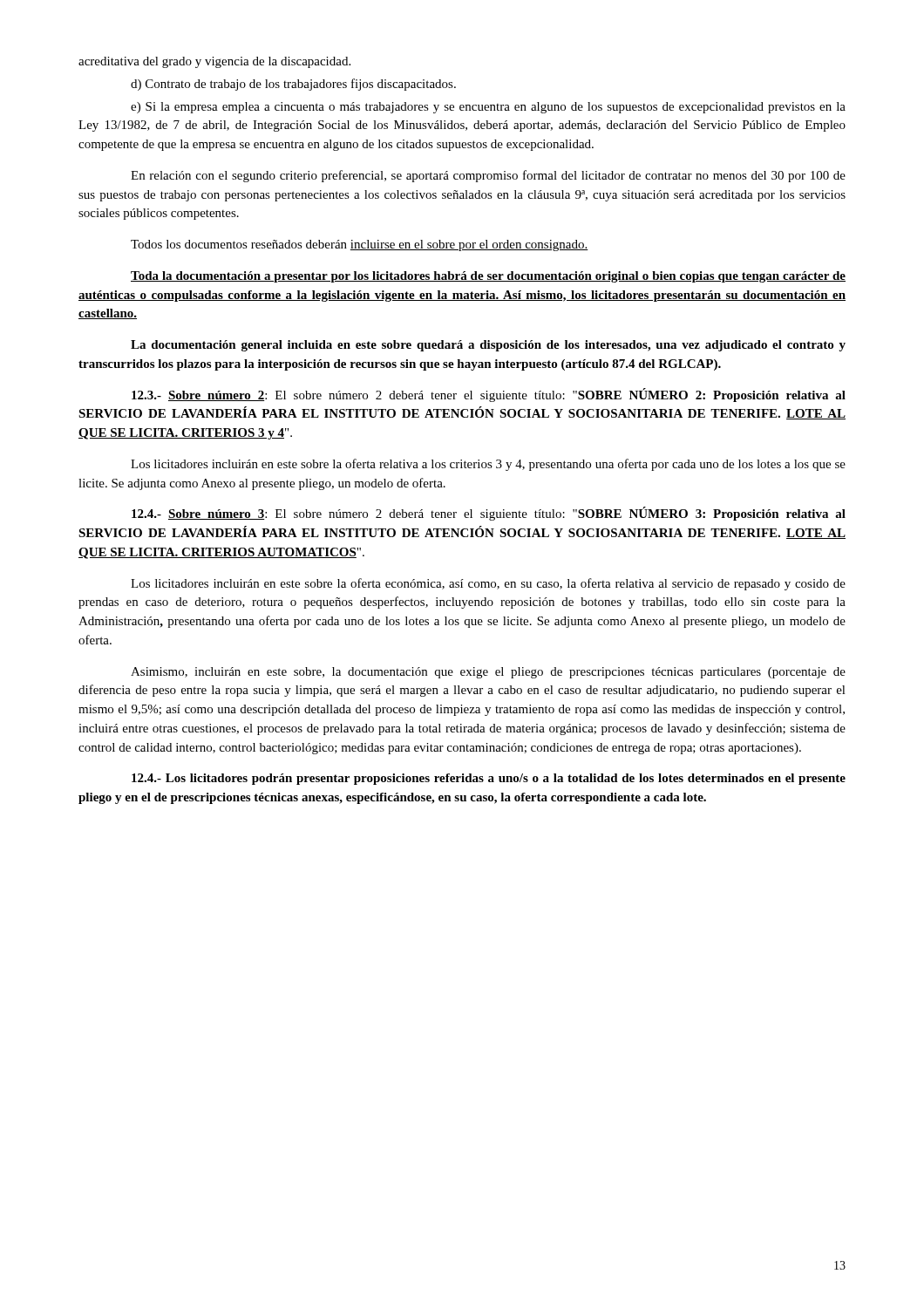
Task: Locate the text block that reads "Todos los documentos reseñados deberán incluirse en"
Action: point(462,245)
